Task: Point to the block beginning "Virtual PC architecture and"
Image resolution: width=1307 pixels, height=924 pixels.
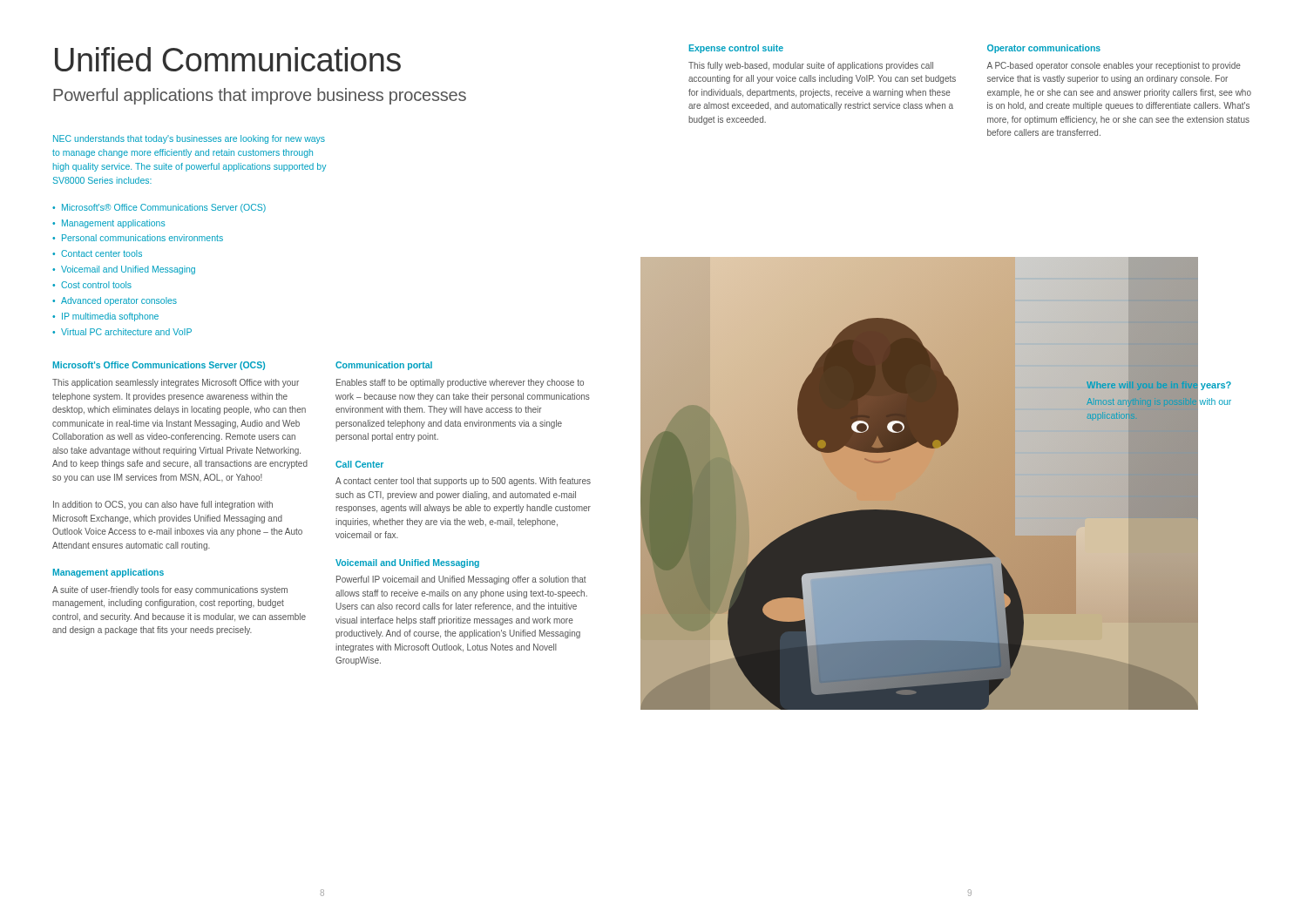Action: tap(127, 331)
